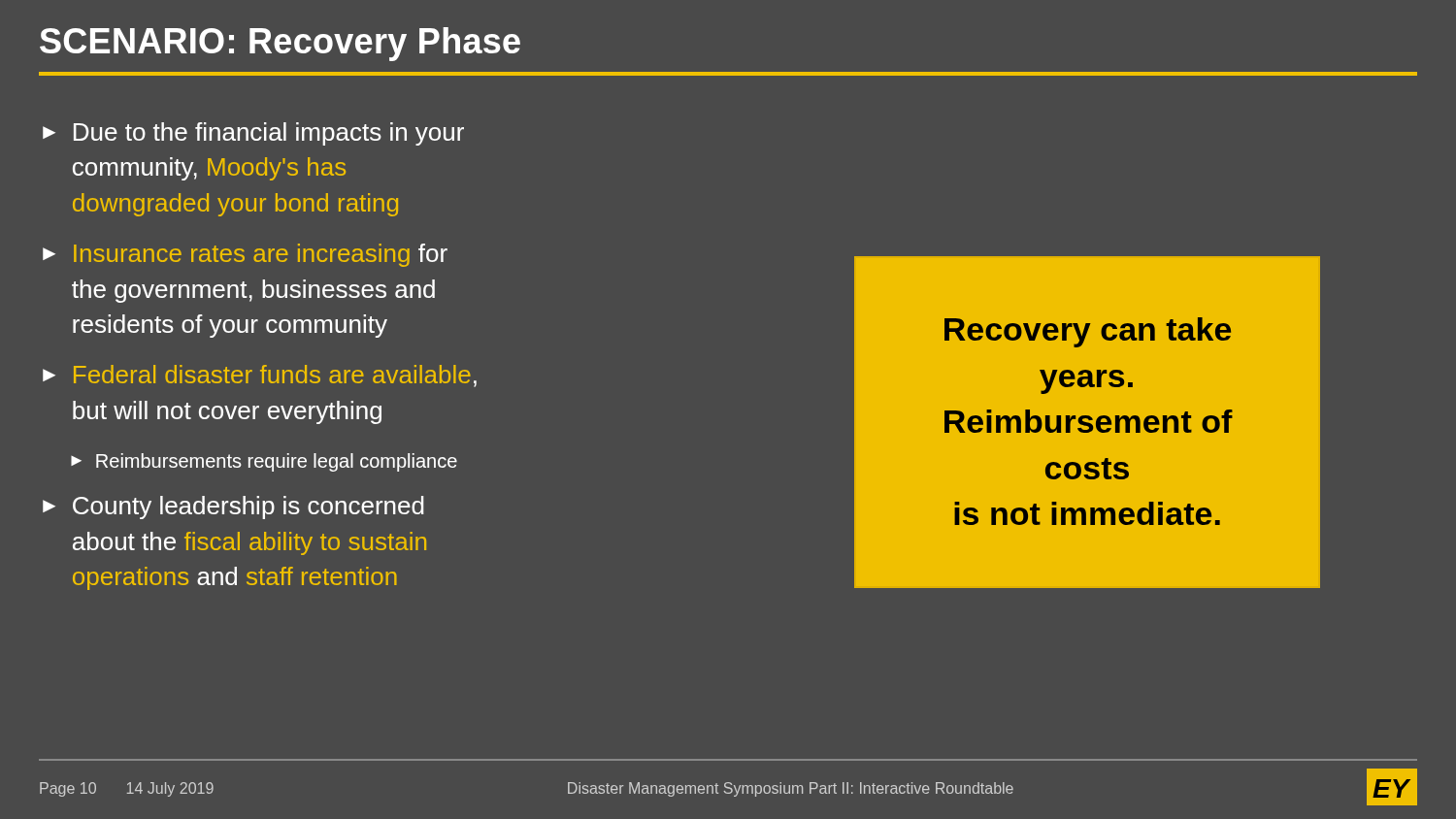Find the list item that says "► Due to the"
Viewport: 1456px width, 819px height.
[x=252, y=167]
